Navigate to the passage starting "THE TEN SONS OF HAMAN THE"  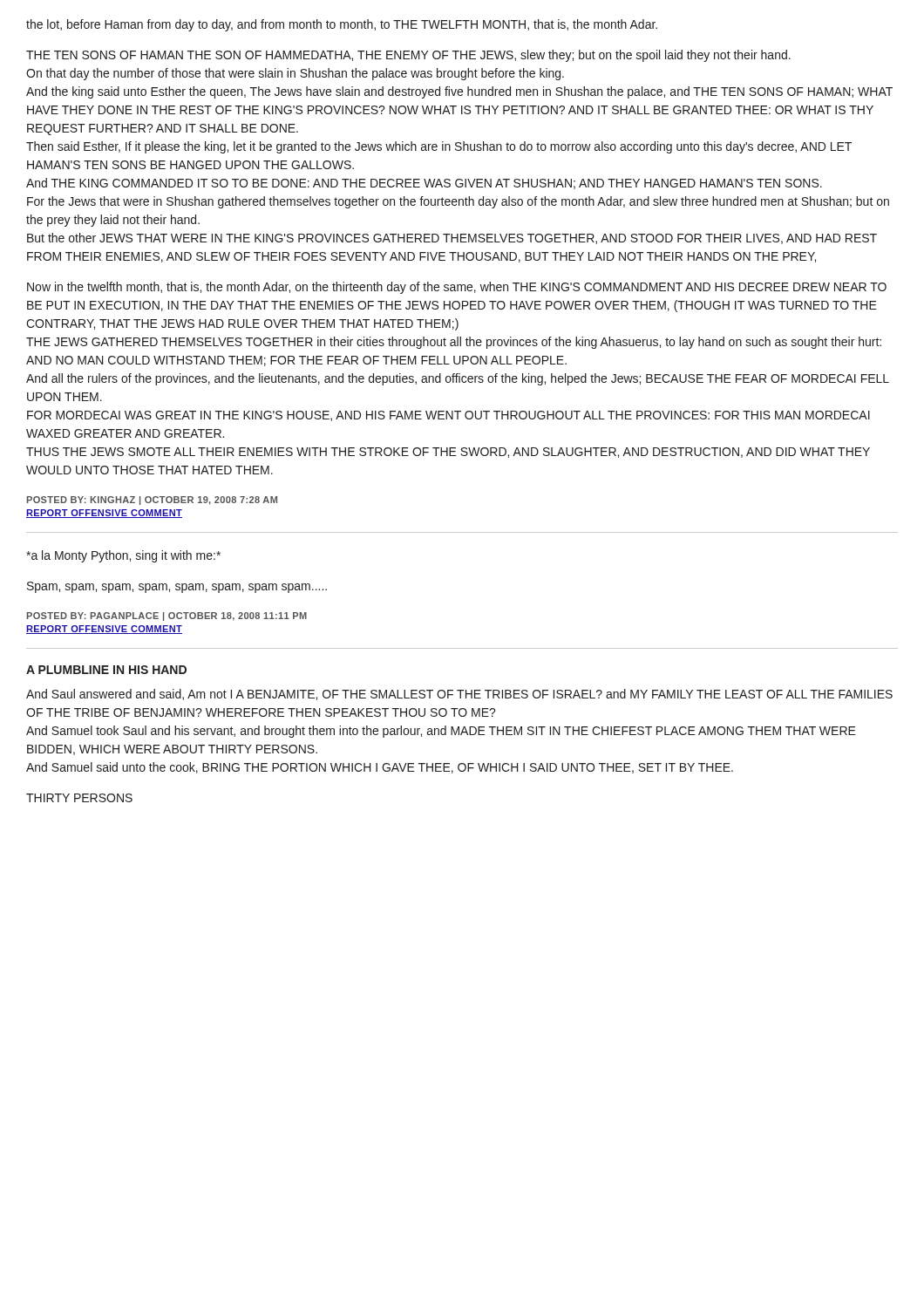tap(459, 156)
